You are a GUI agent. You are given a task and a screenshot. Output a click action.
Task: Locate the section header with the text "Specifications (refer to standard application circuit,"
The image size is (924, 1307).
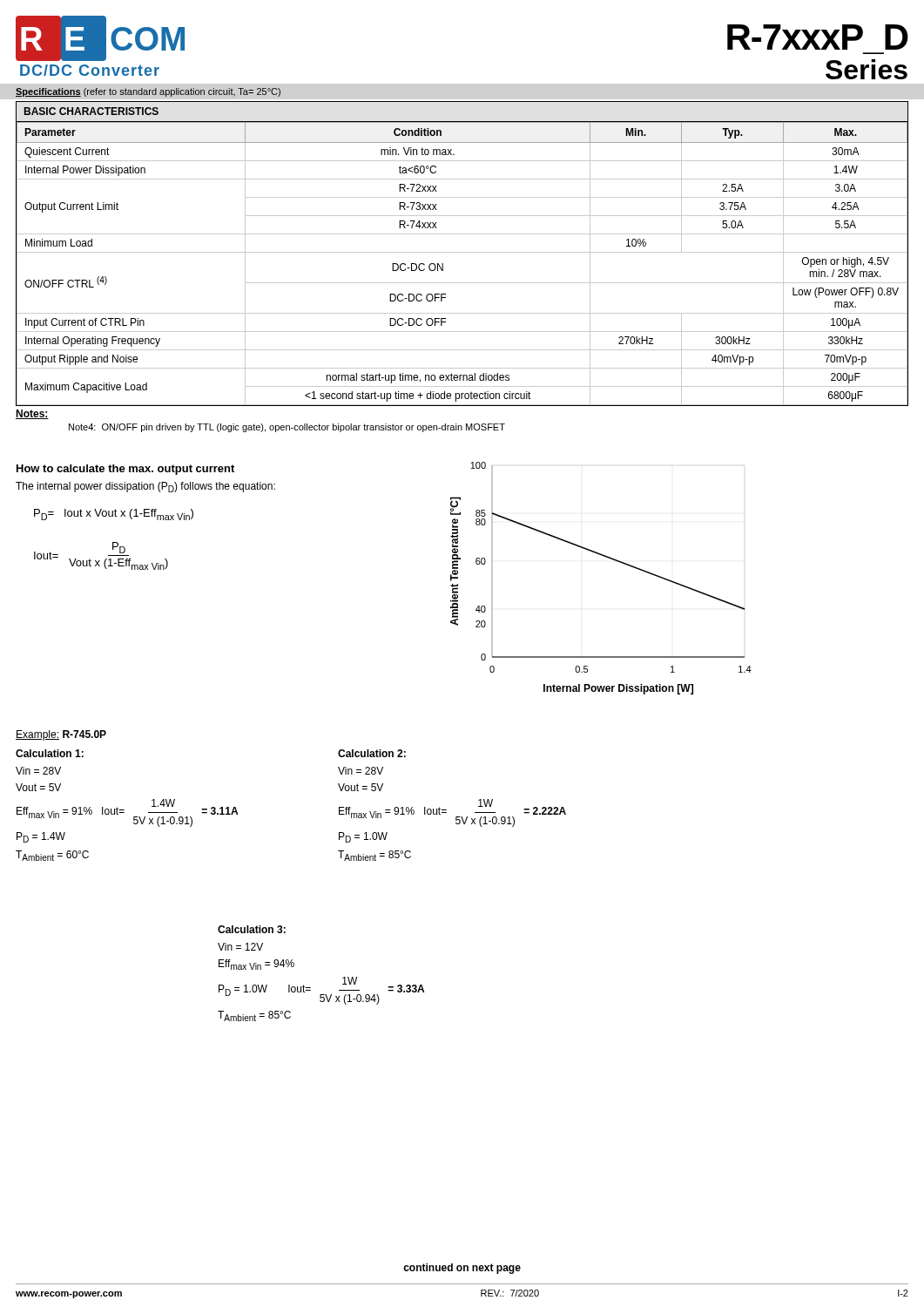(x=148, y=91)
